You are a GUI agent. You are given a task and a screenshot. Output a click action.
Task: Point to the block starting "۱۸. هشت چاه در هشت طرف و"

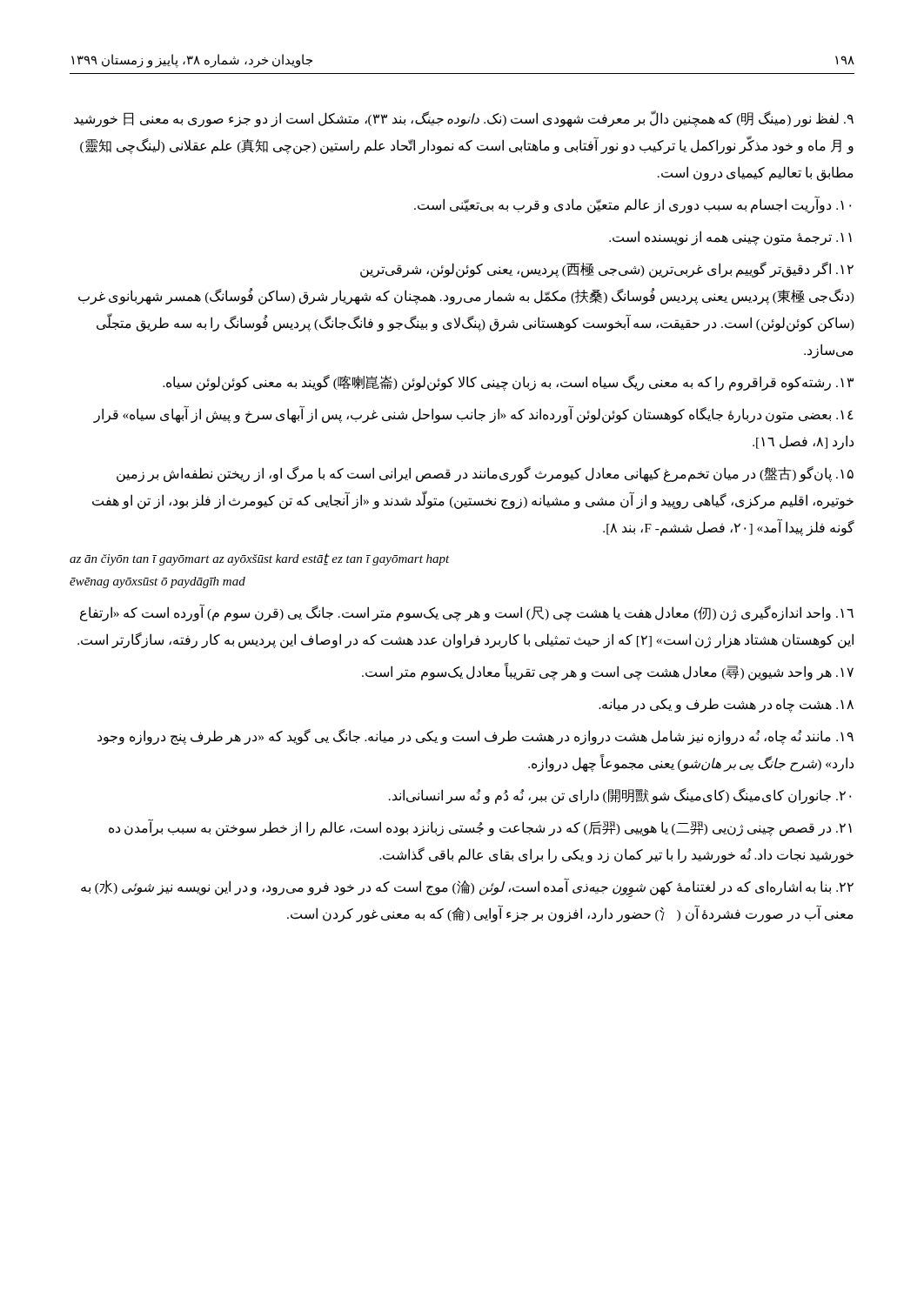click(726, 704)
